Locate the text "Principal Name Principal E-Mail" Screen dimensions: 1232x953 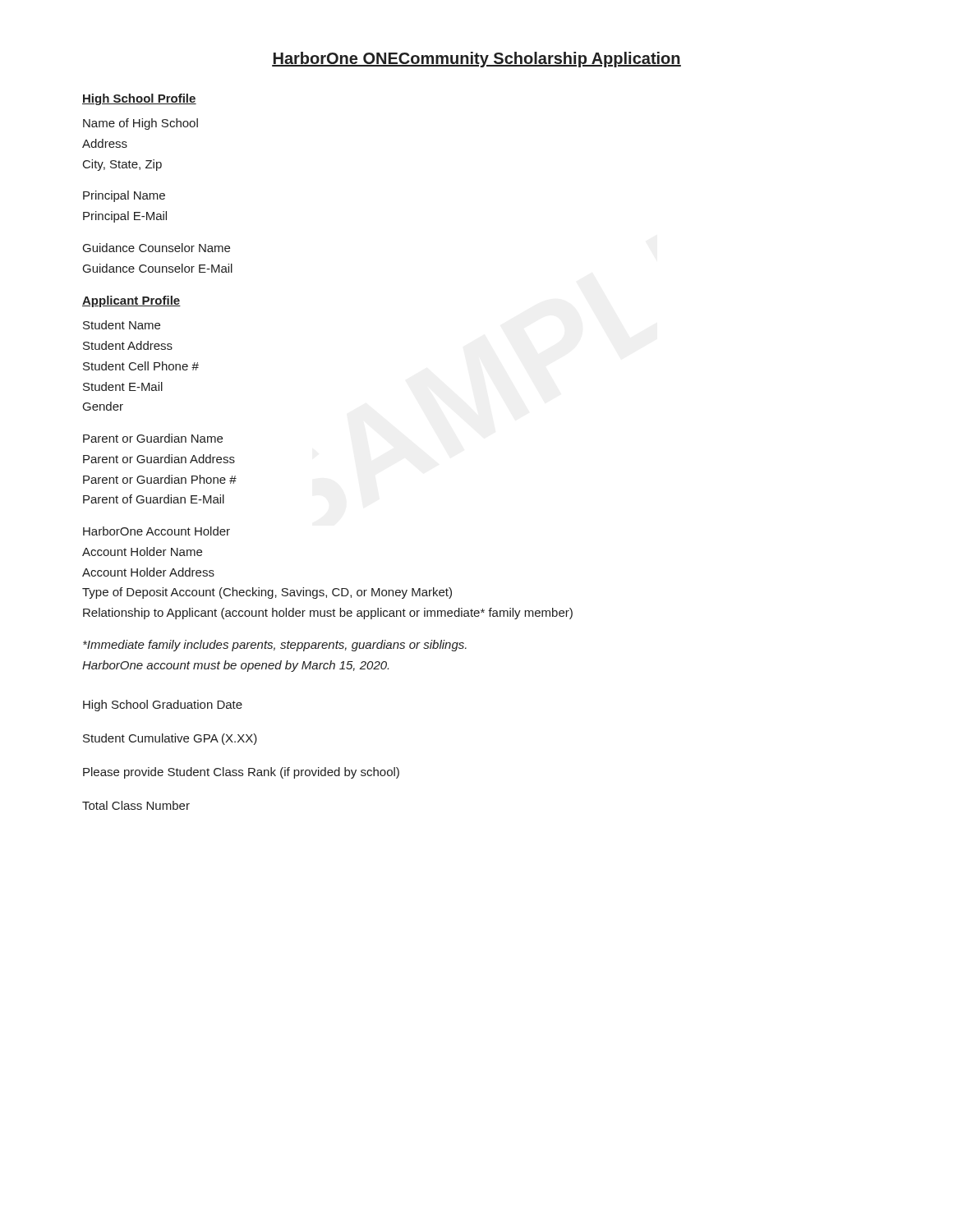tap(124, 196)
